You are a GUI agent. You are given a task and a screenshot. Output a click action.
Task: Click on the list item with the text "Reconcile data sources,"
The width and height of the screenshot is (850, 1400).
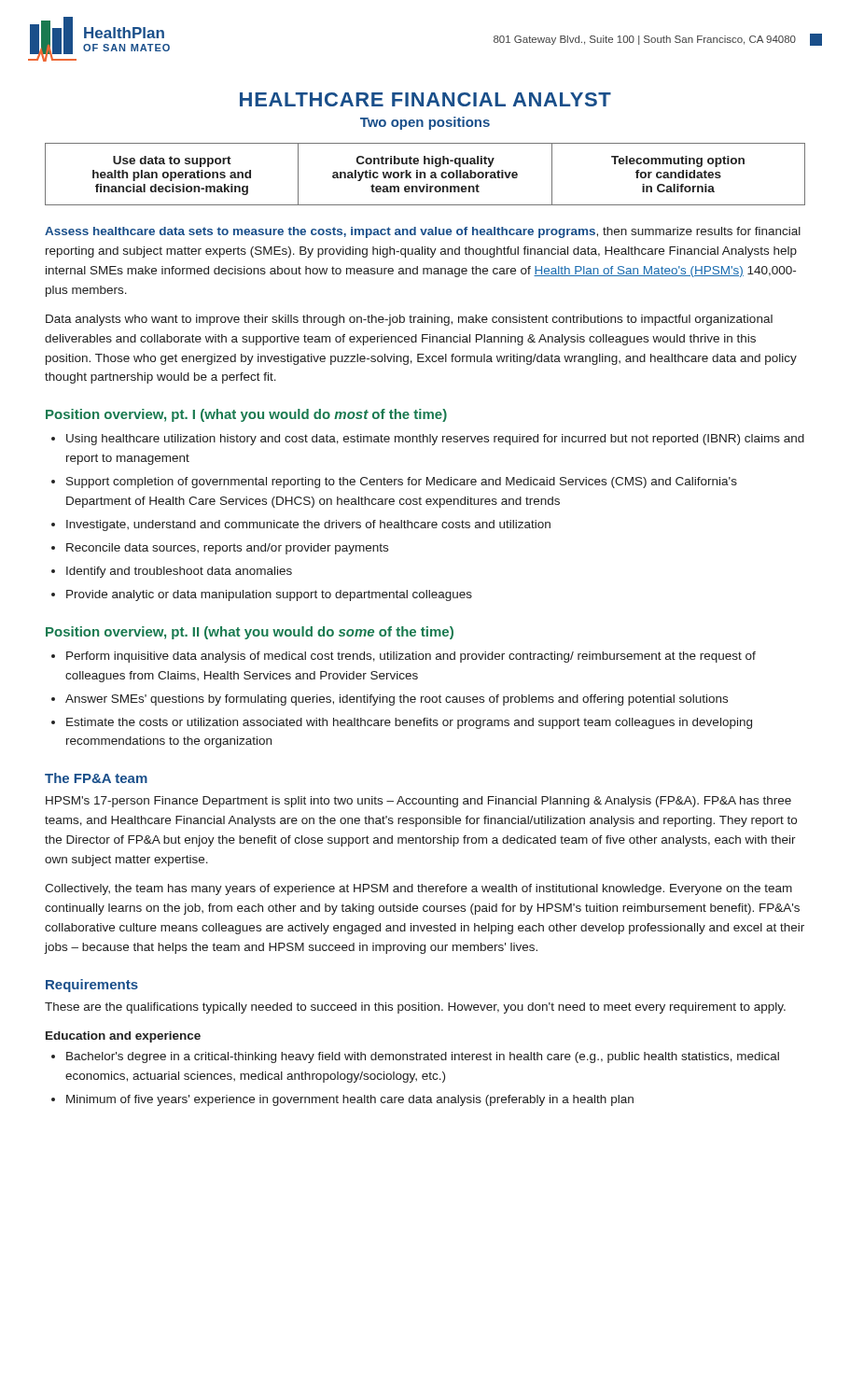(x=227, y=547)
